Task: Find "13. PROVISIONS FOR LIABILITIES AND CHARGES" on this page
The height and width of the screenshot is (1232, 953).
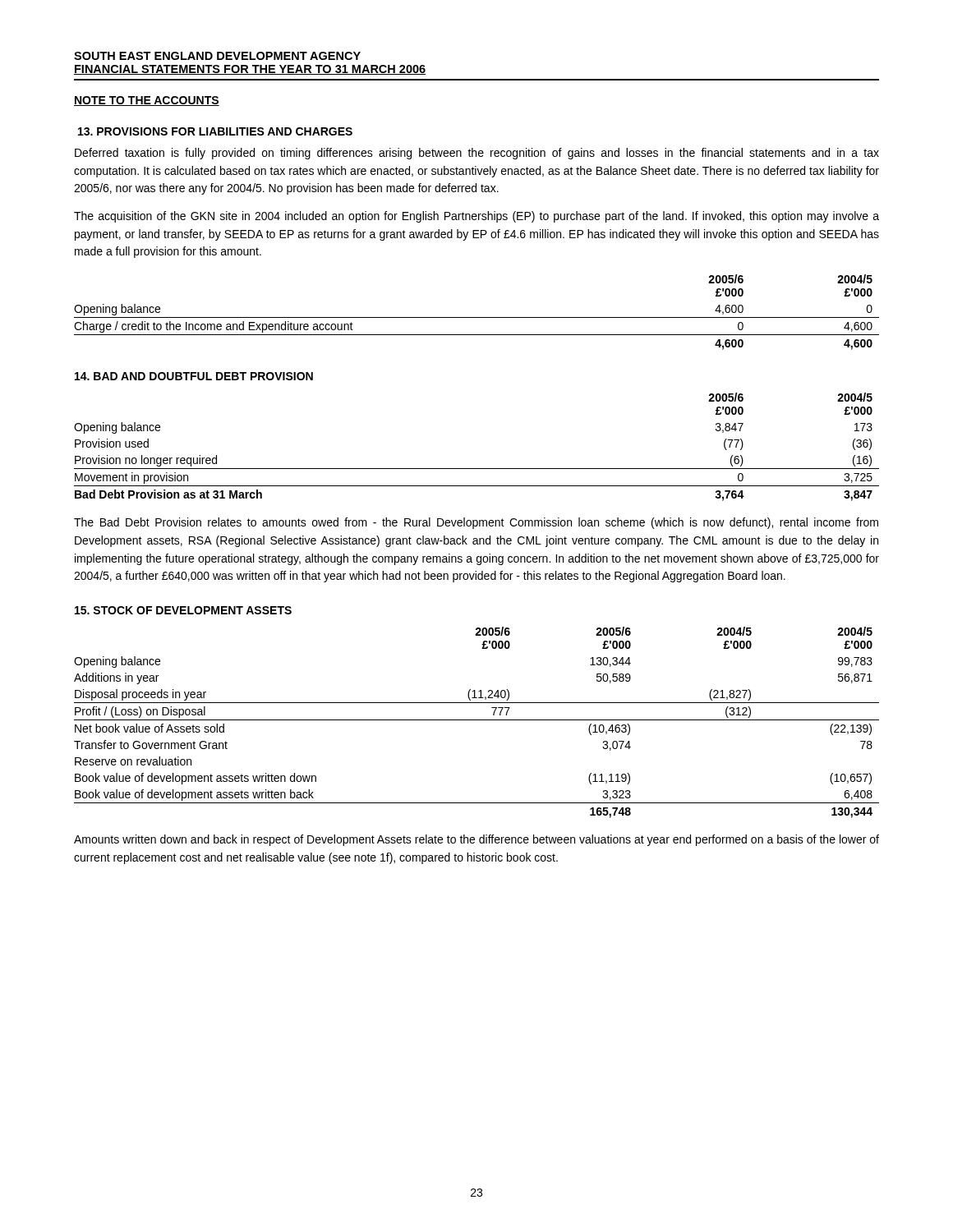Action: (x=213, y=131)
